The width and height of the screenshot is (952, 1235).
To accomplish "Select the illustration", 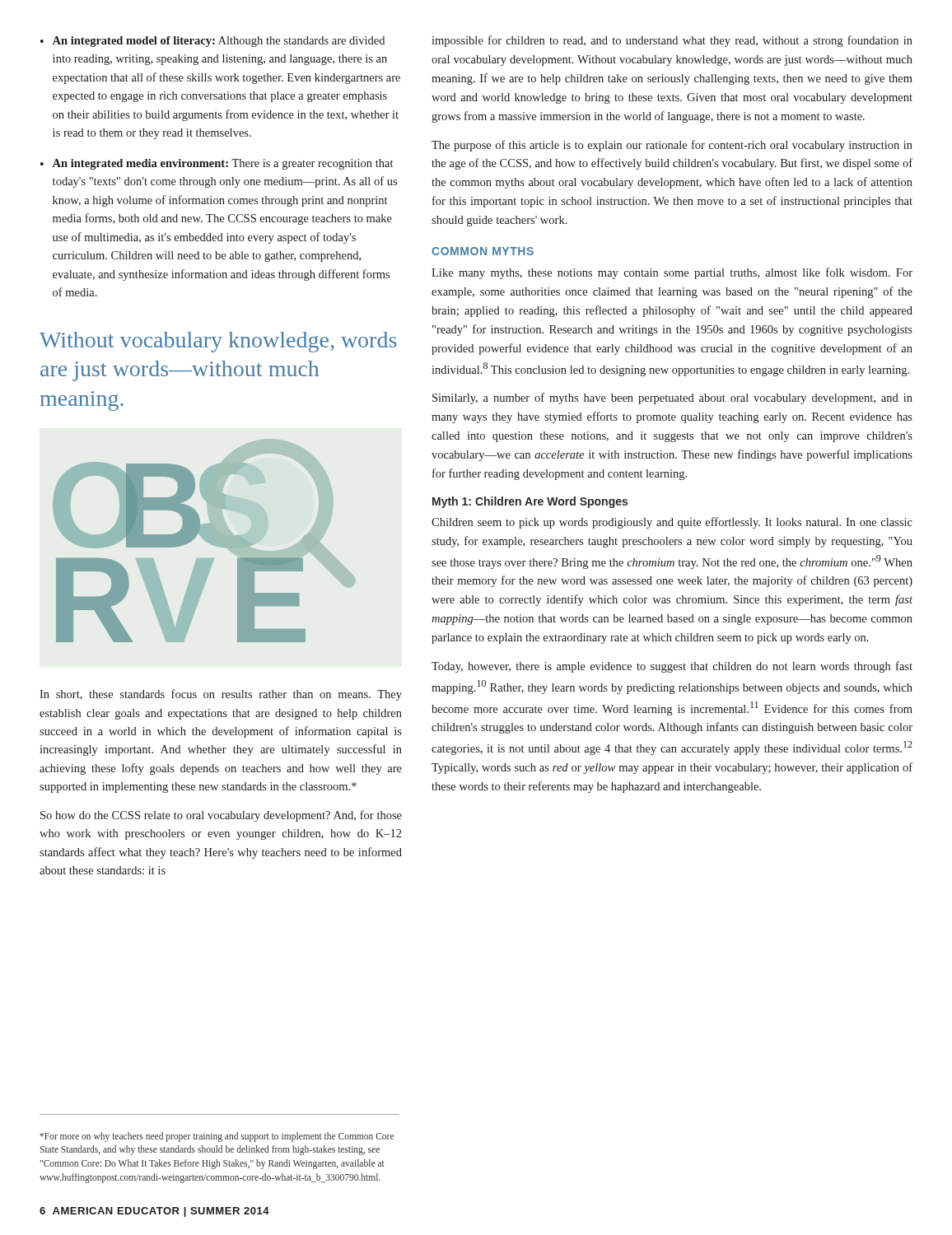I will coord(221,548).
